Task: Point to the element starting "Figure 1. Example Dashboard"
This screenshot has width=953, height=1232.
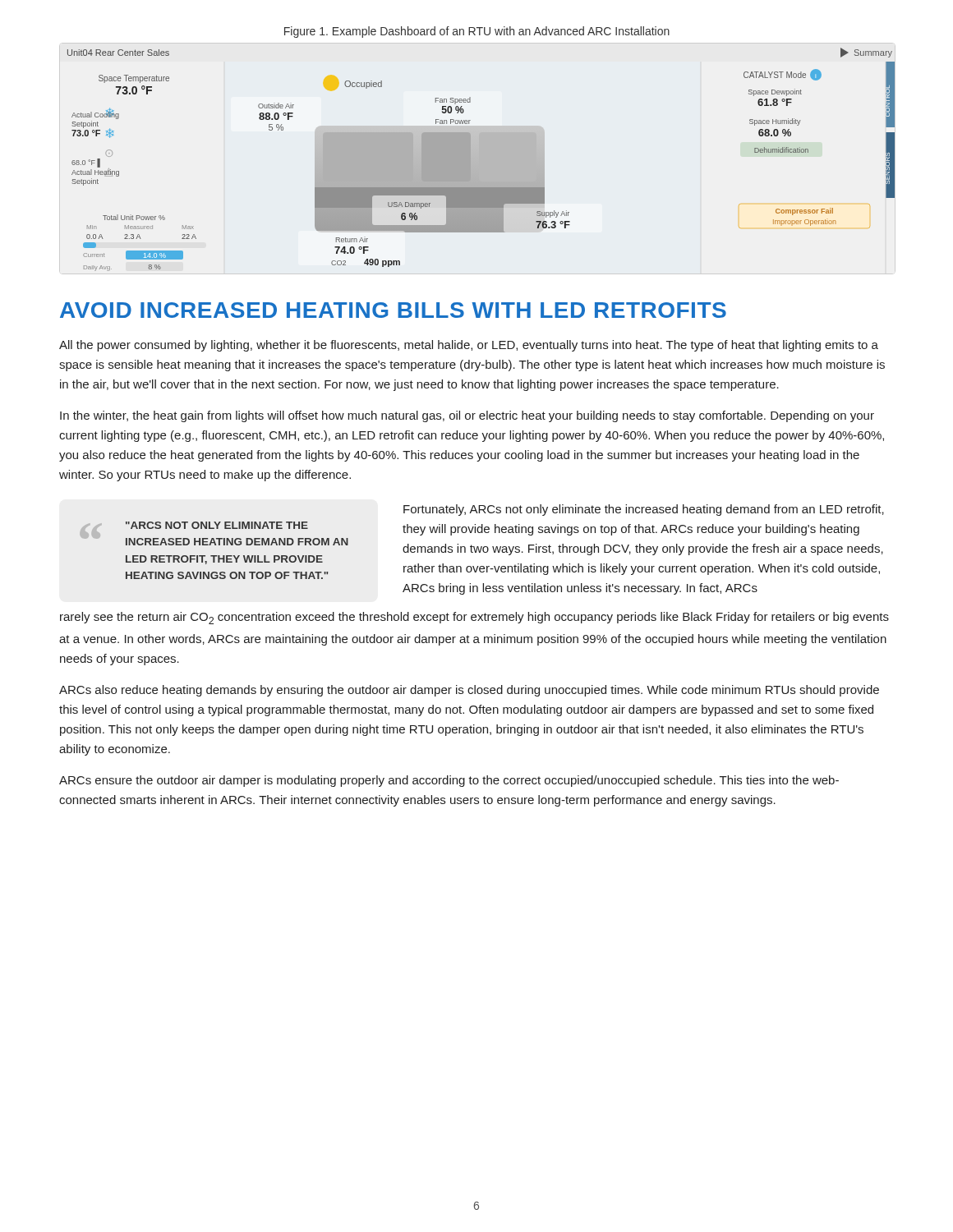Action: (x=476, y=31)
